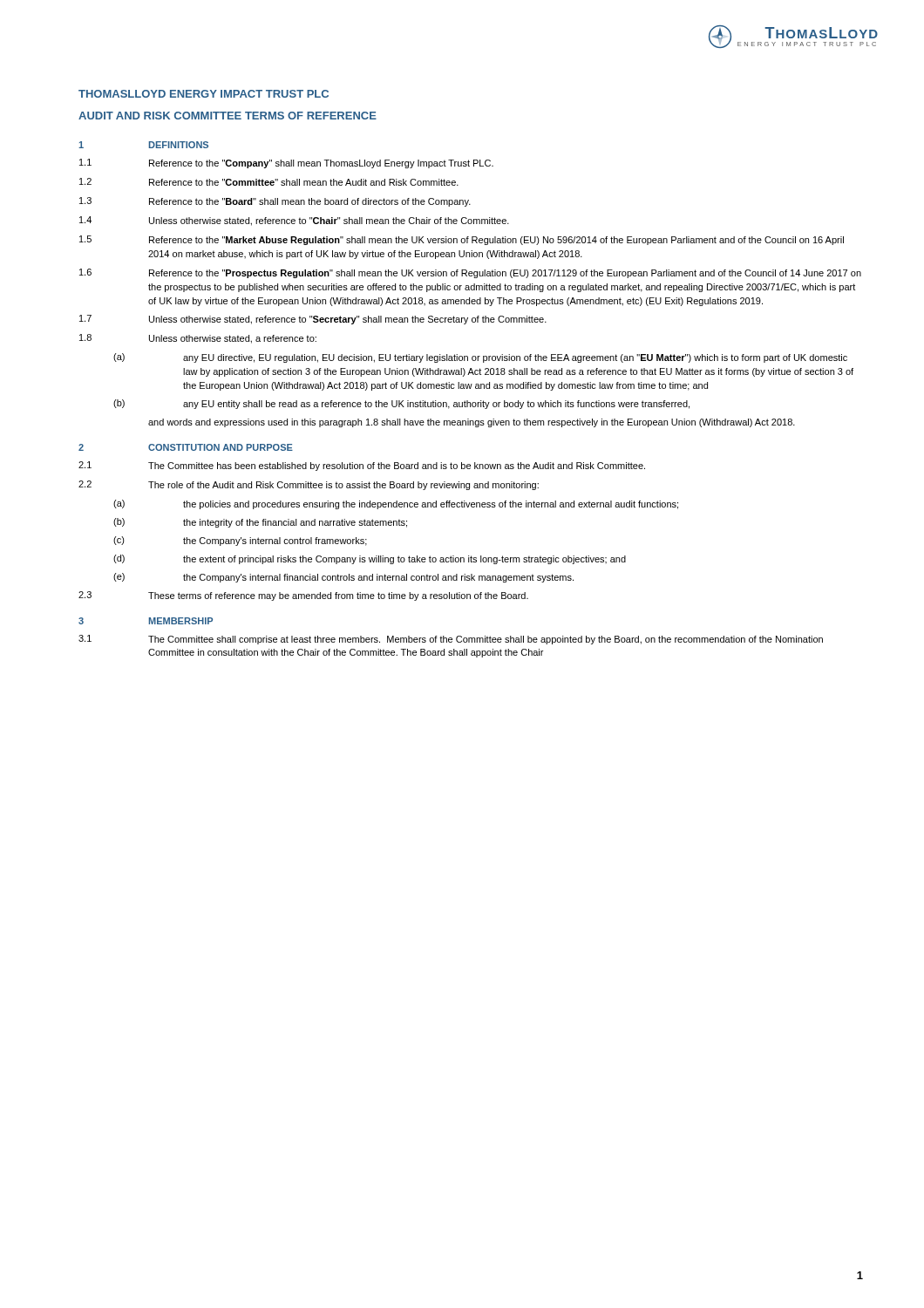The width and height of the screenshot is (924, 1308).
Task: Locate the passage starting "(c) the Company's internal control frameworks;"
Action: [240, 541]
